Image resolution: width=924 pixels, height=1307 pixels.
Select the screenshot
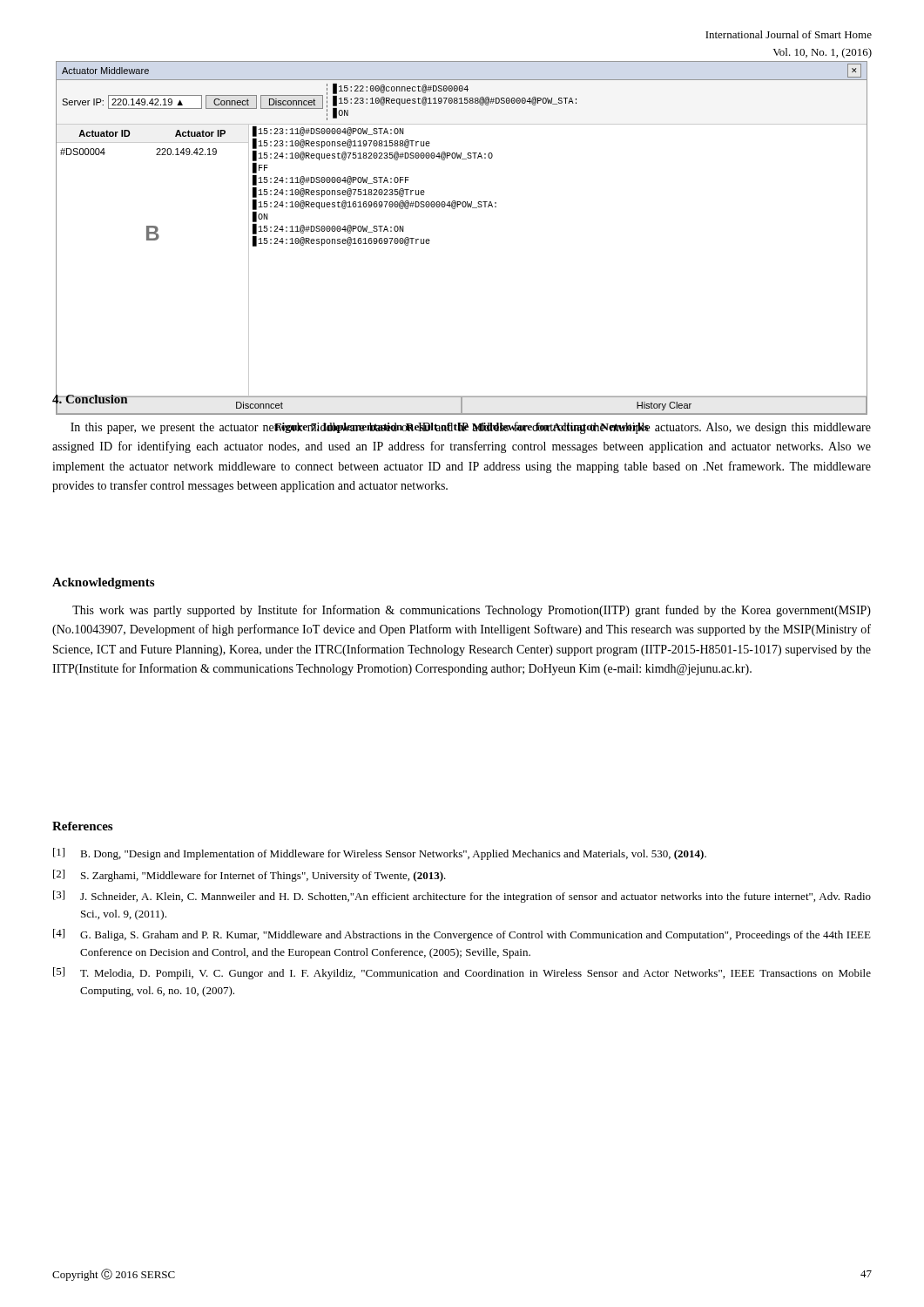(x=462, y=247)
